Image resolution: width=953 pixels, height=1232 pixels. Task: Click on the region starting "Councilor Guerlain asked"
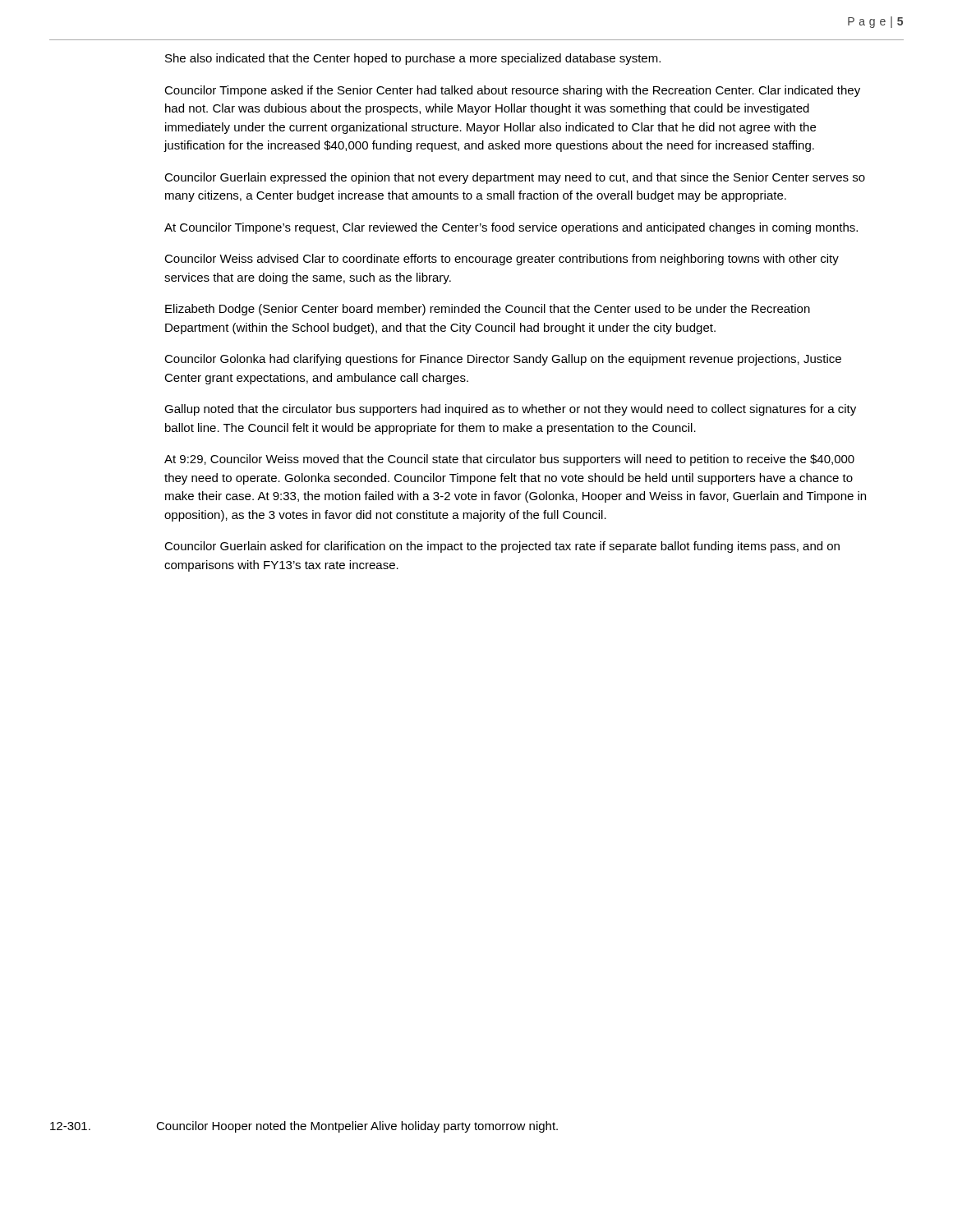(502, 555)
